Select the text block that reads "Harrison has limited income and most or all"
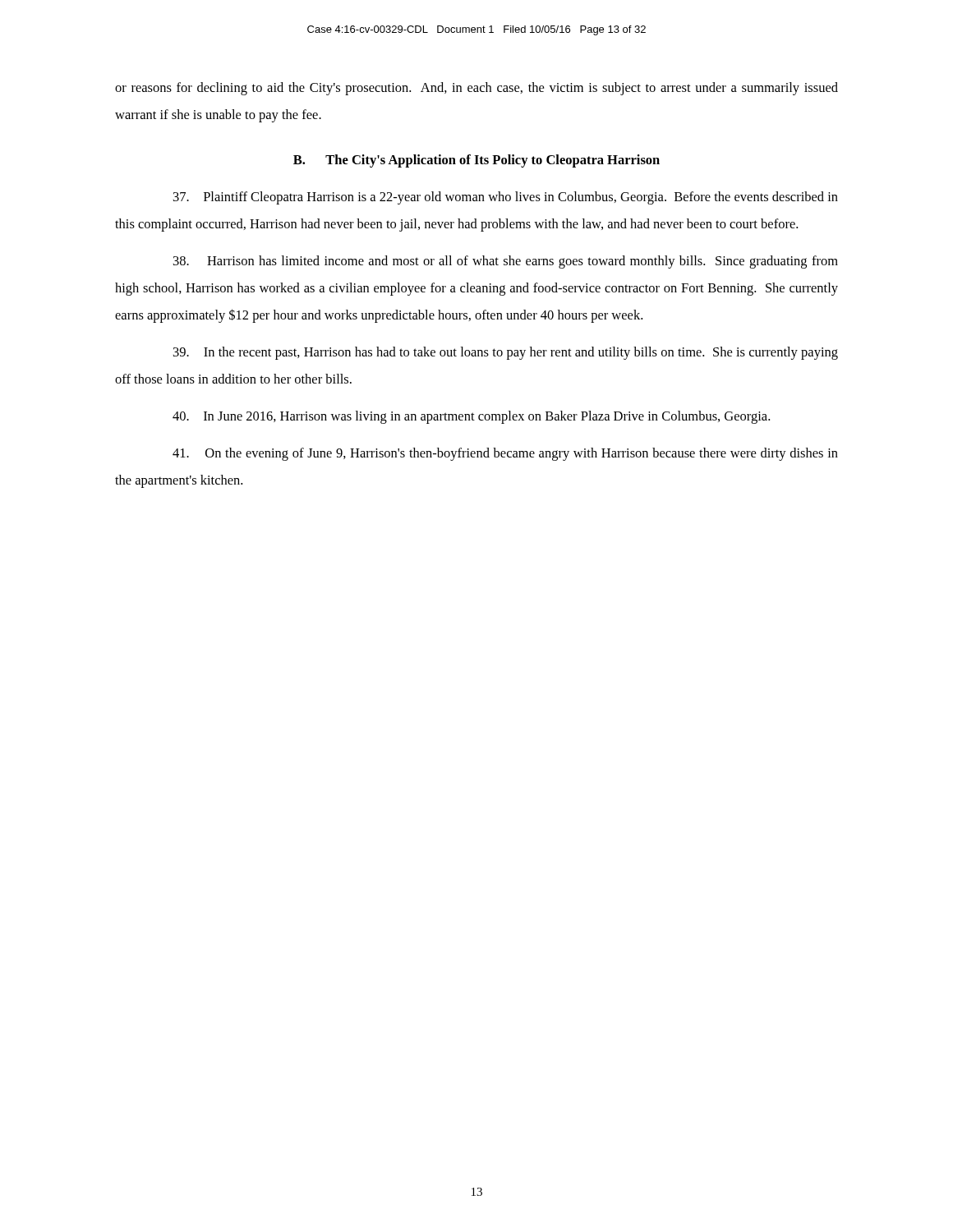This screenshot has height=1232, width=953. coord(476,288)
